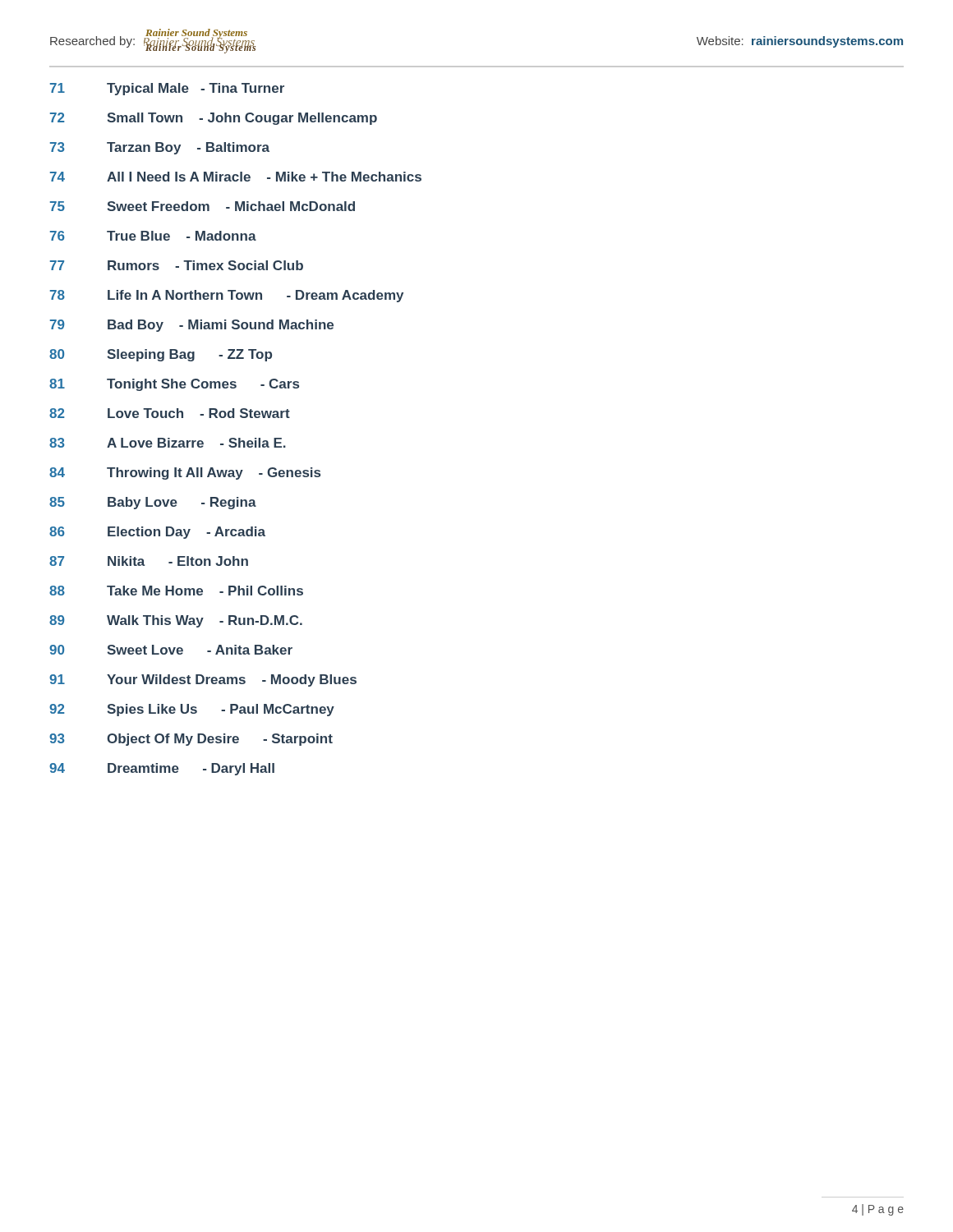This screenshot has height=1232, width=953.
Task: Locate the list item that says "84 Throwing It"
Action: point(185,473)
